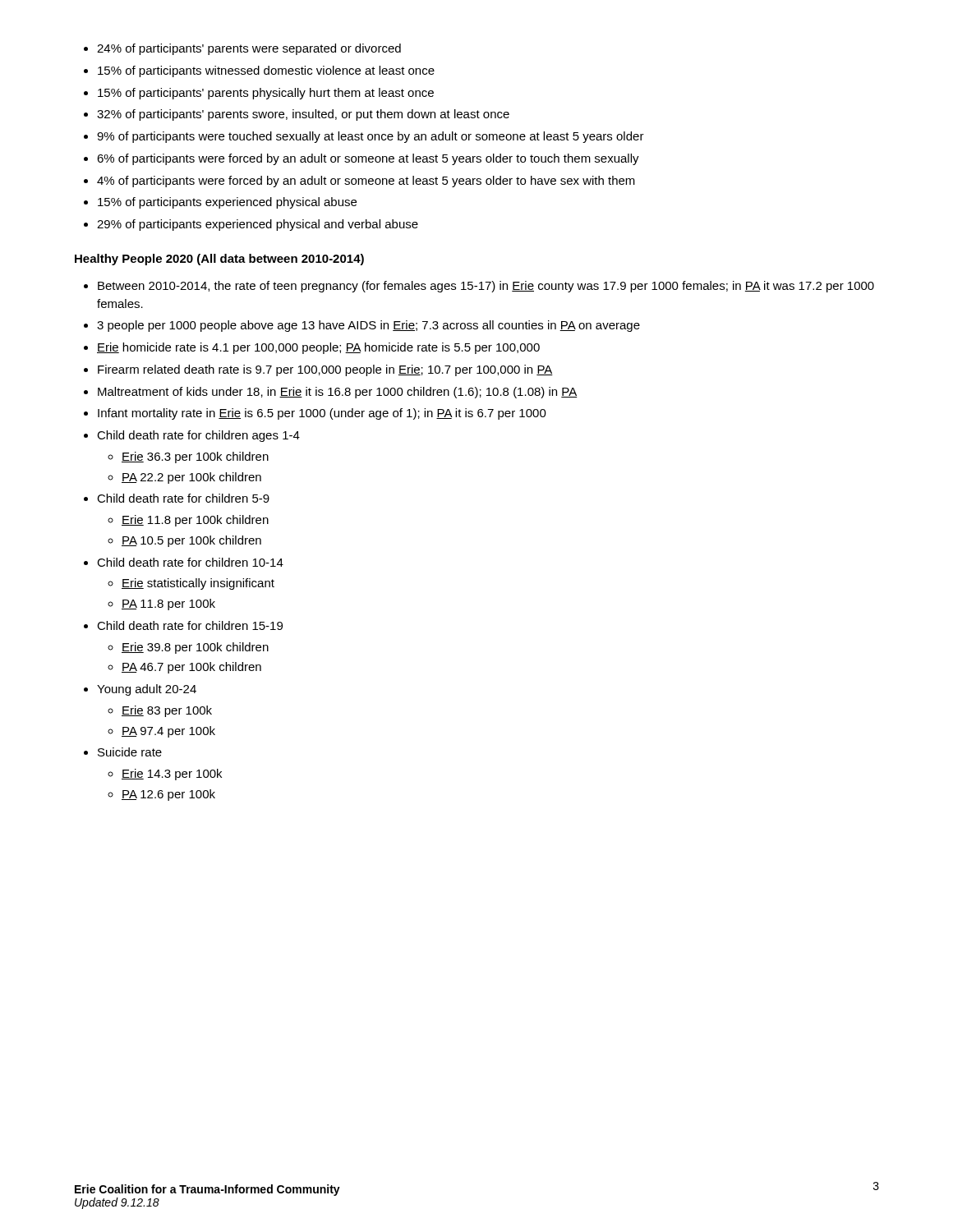The image size is (953, 1232).
Task: Click the passage that begins "Child death rate for children ages 1-4"
Action: pyautogui.click(x=198, y=436)
